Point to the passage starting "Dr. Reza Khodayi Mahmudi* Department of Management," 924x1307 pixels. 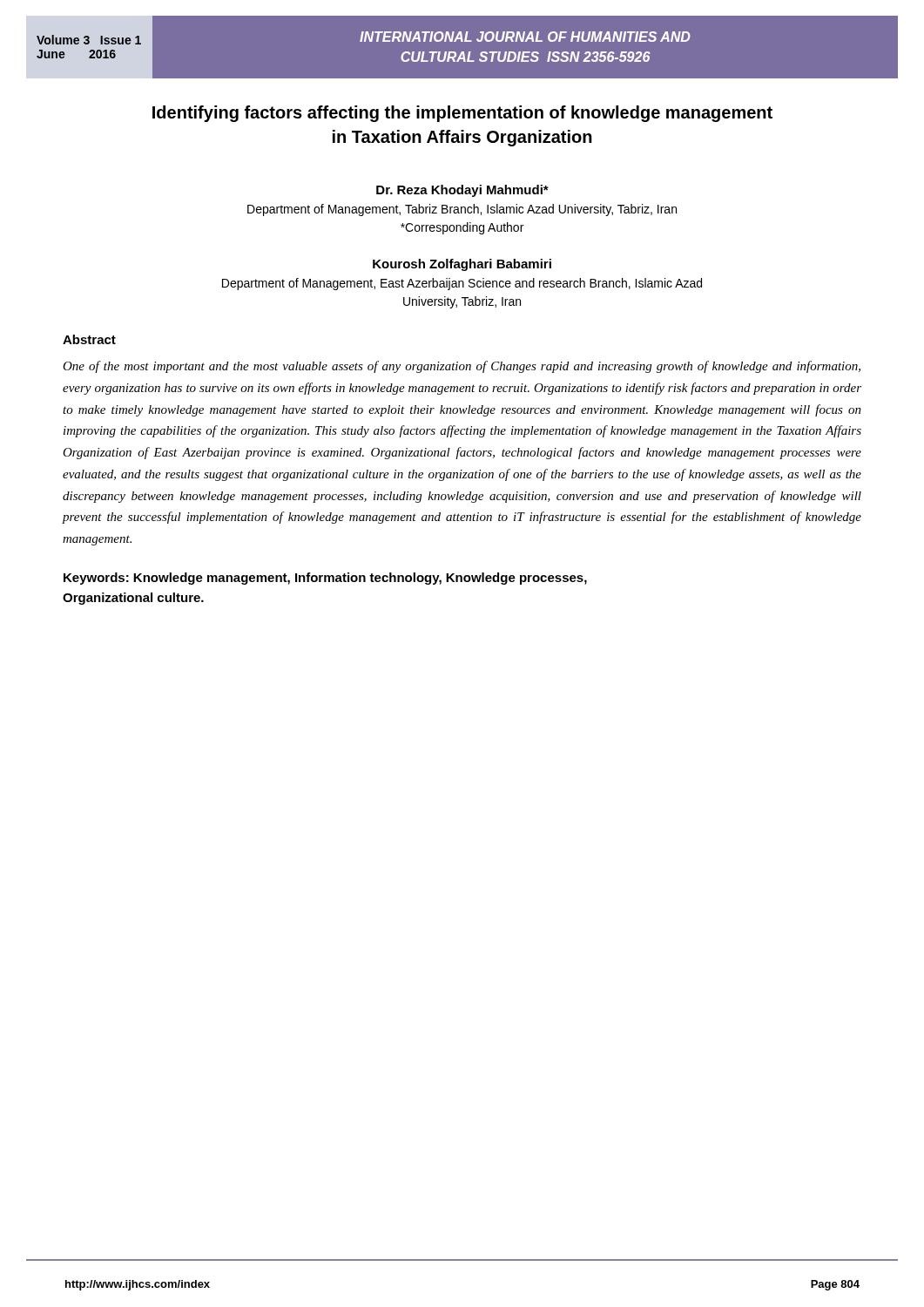[x=462, y=210]
